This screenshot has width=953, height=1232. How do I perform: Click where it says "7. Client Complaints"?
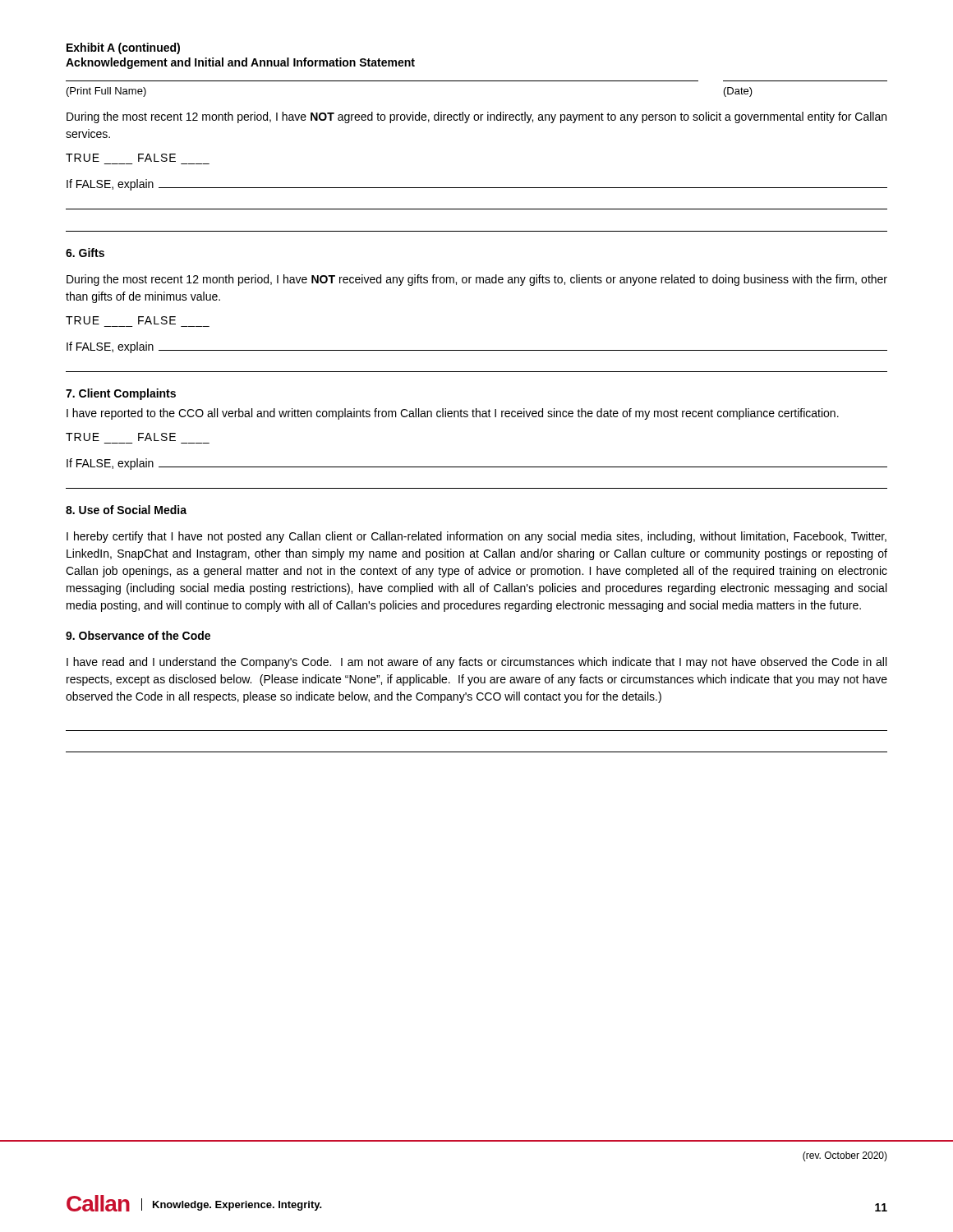point(121,394)
